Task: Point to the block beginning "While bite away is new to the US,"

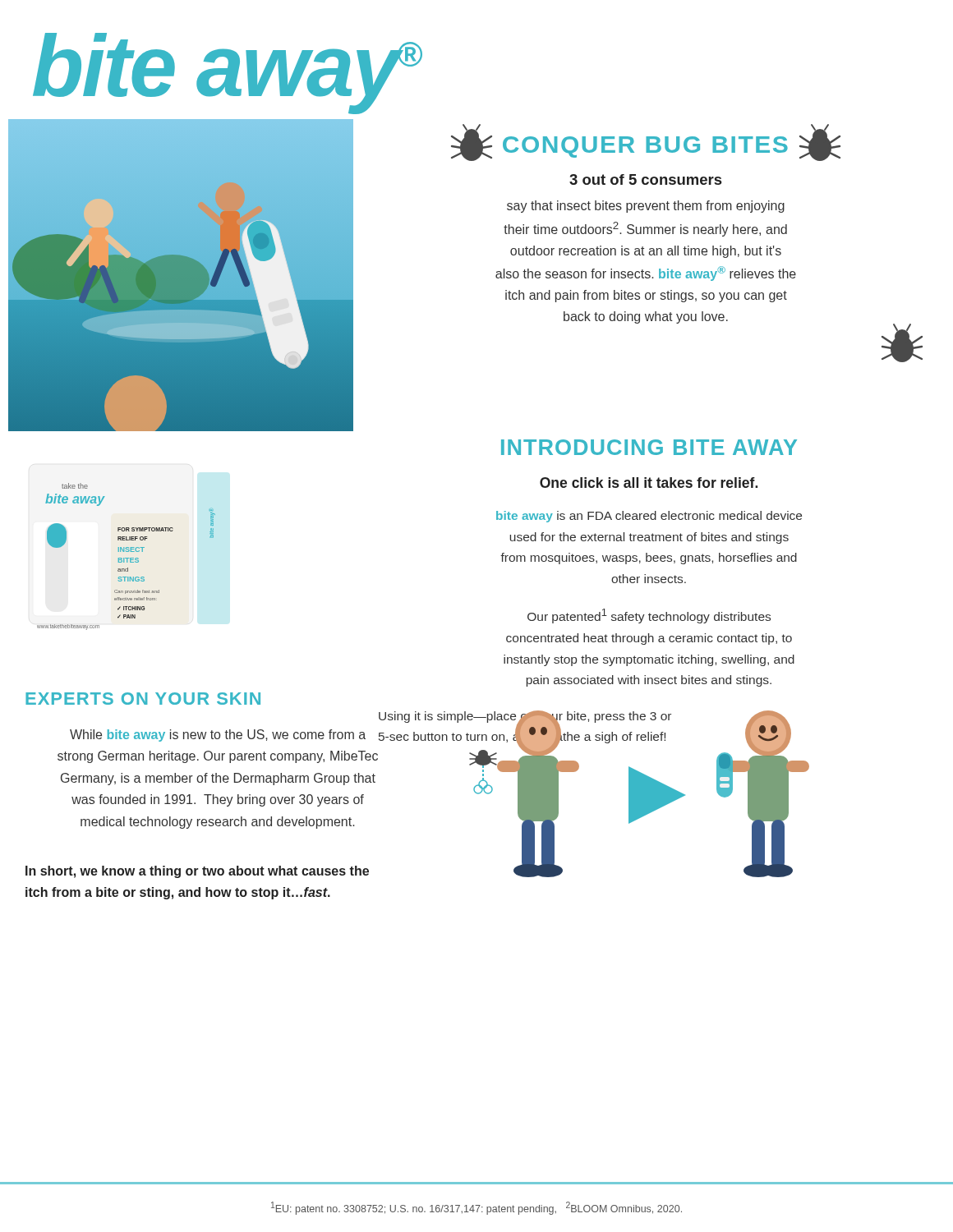Action: point(218,779)
